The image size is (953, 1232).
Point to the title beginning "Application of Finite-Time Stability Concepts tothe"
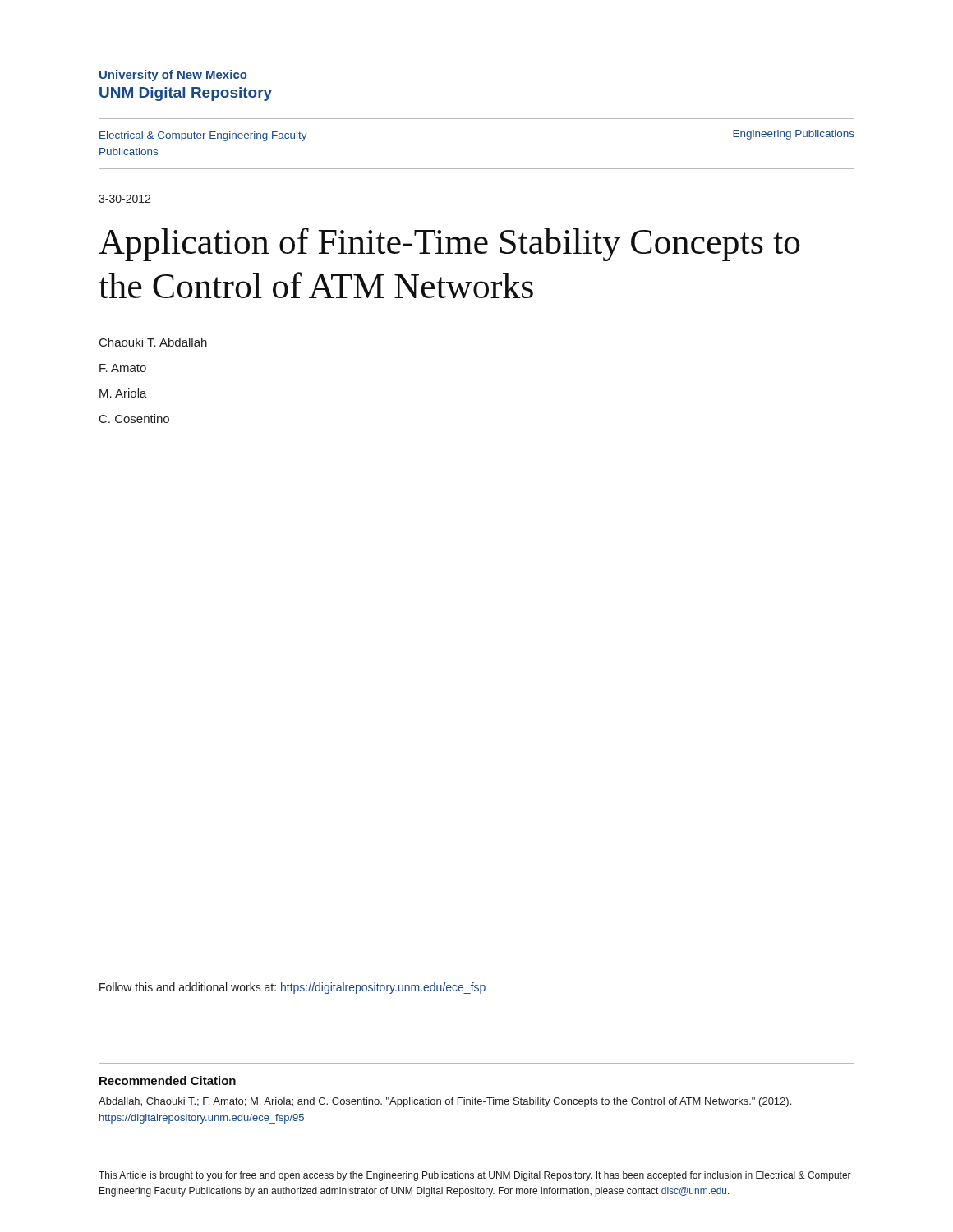[x=450, y=264]
